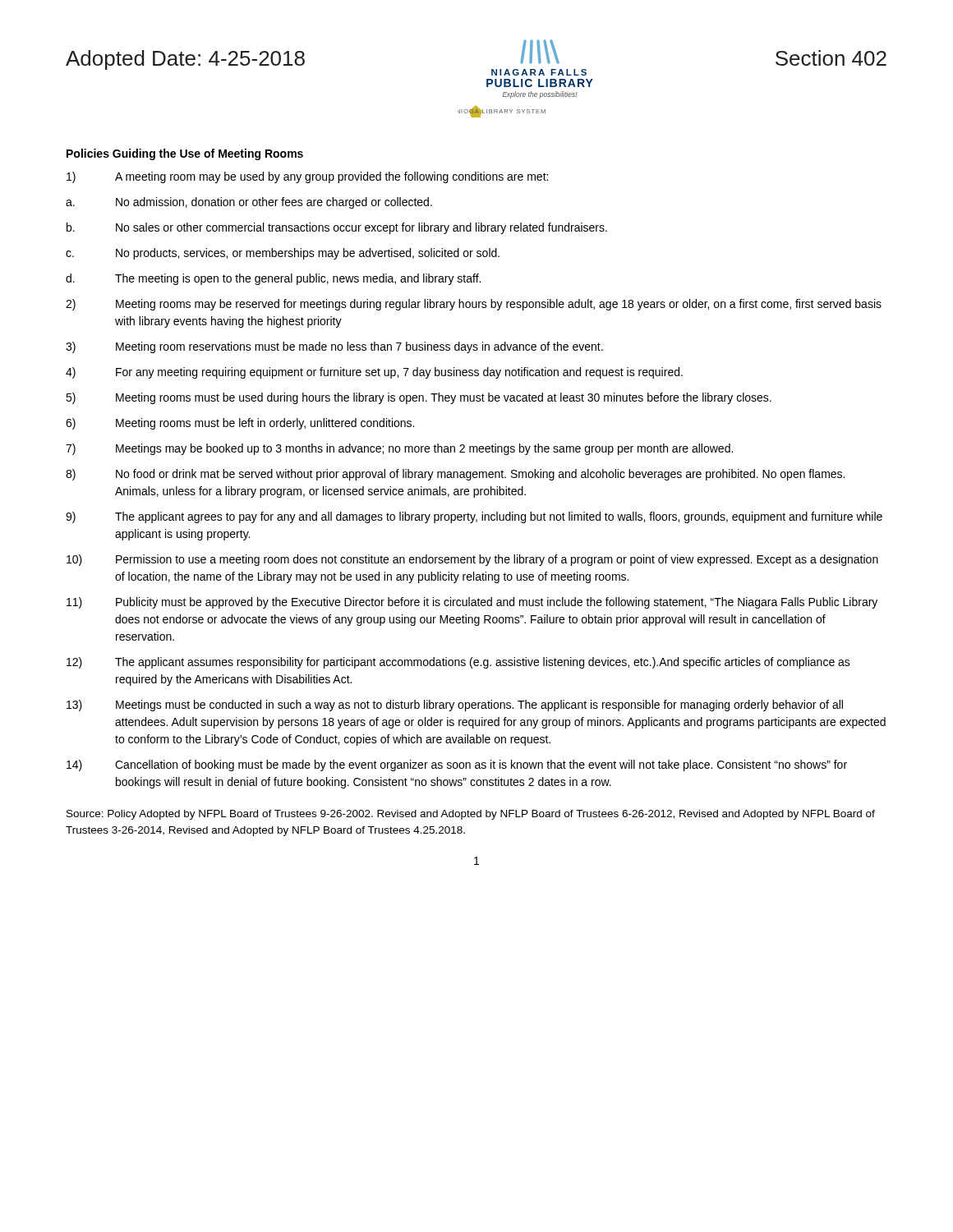Where is the section header that starts "Policies Guiding the Use of"?
The height and width of the screenshot is (1232, 953).
[x=185, y=154]
